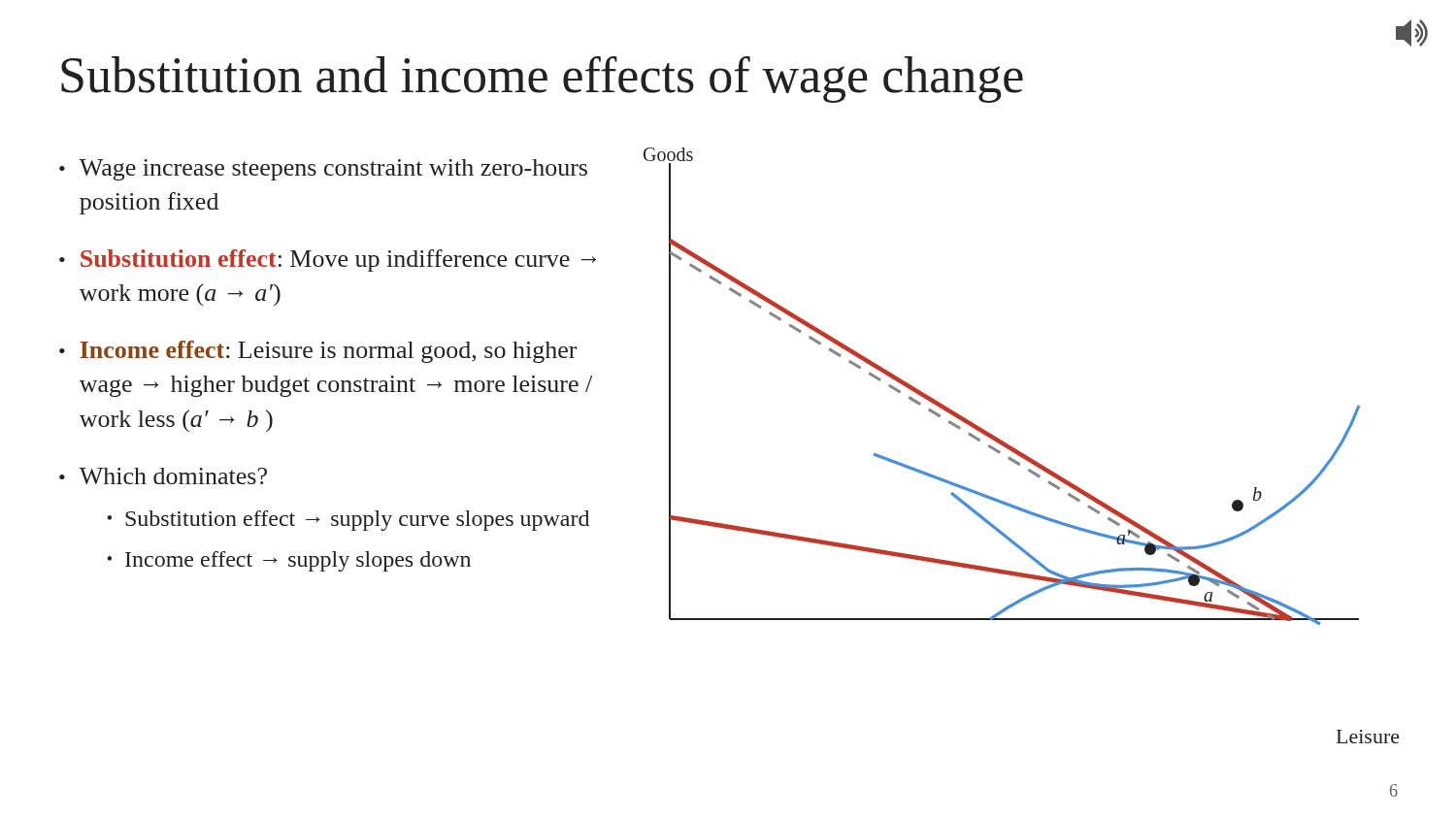Locate the list item containing "• Which dominates? •"

tap(340, 517)
